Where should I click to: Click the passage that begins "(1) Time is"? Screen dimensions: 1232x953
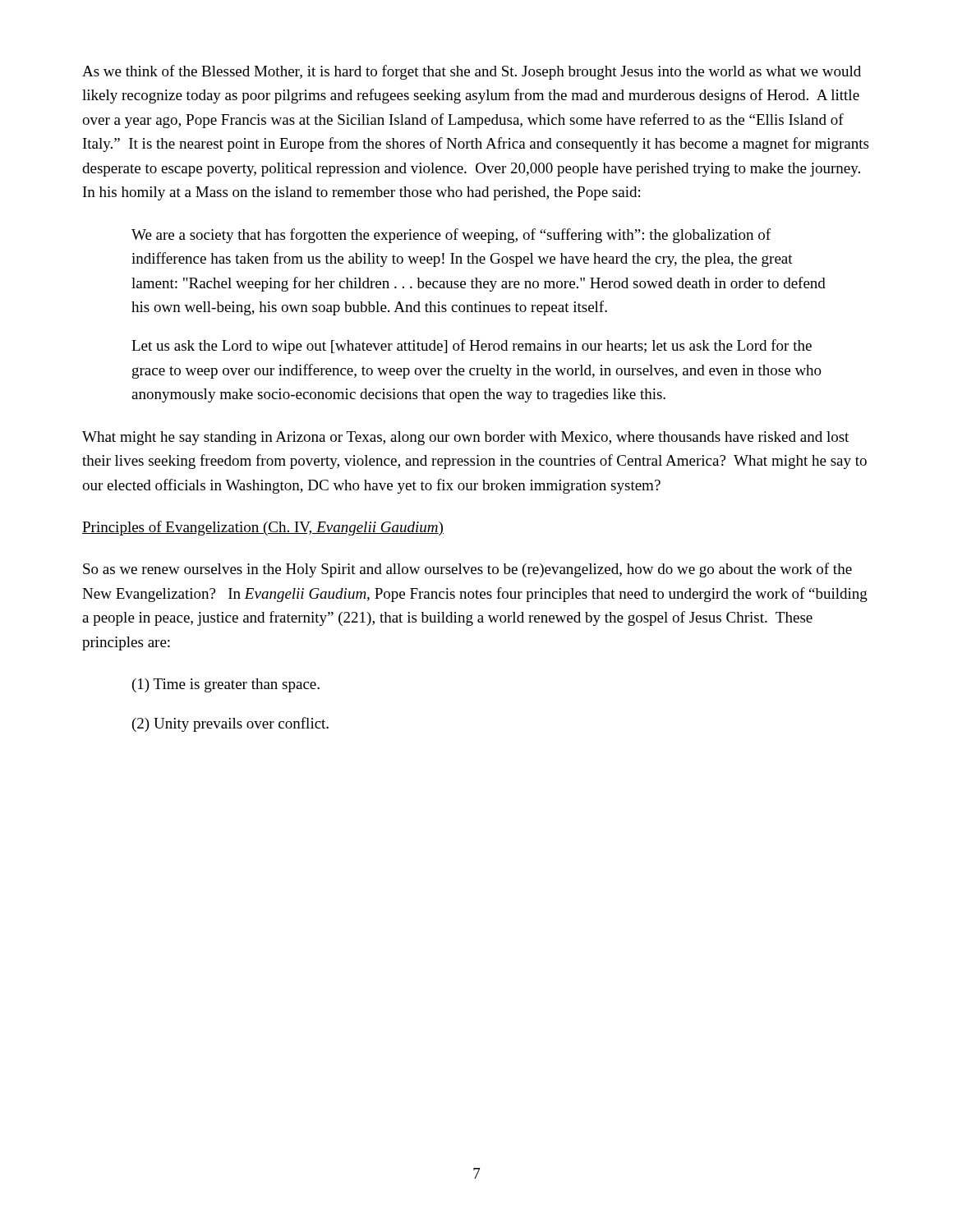tap(226, 684)
